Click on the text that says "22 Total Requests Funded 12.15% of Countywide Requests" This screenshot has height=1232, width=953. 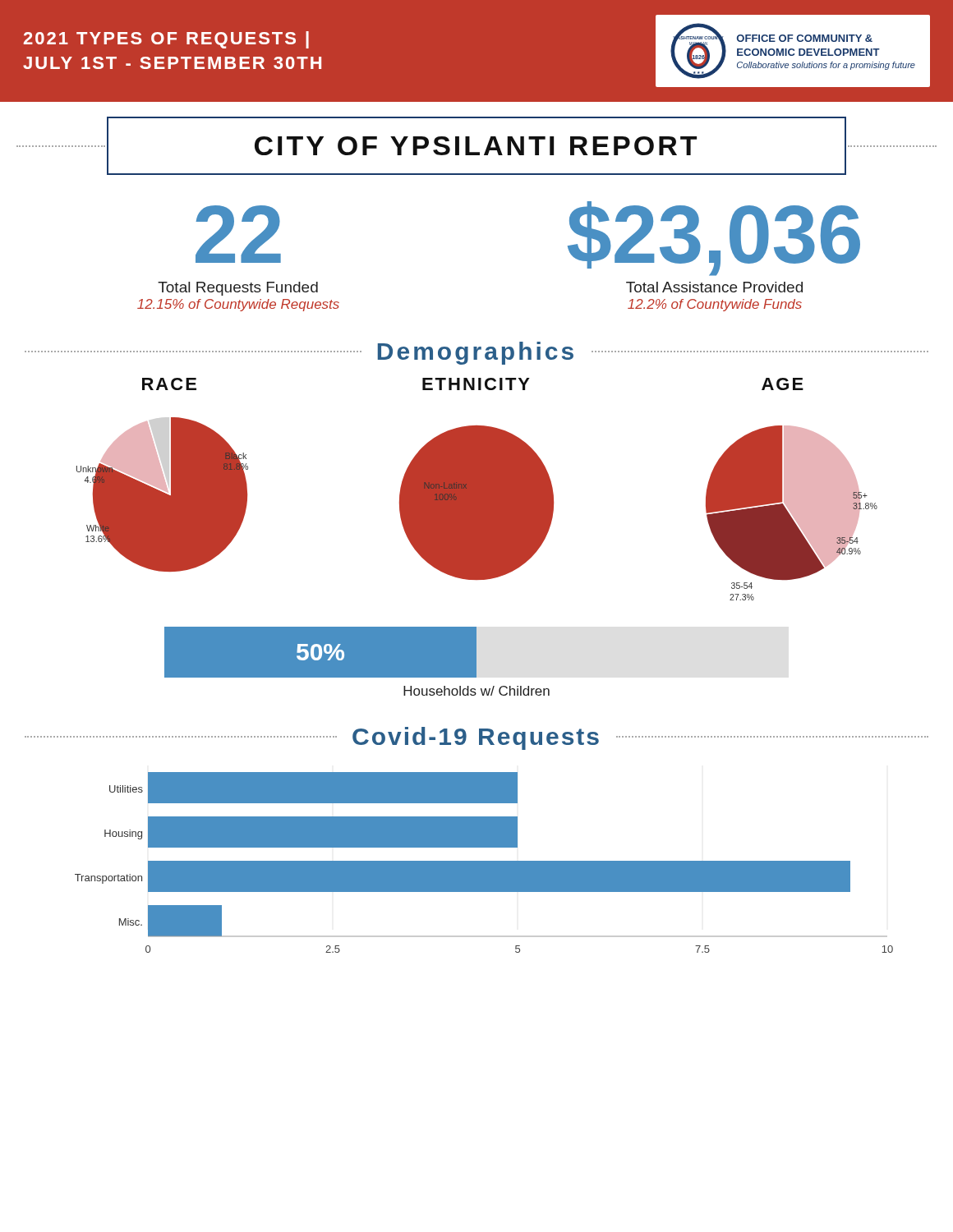[238, 251]
